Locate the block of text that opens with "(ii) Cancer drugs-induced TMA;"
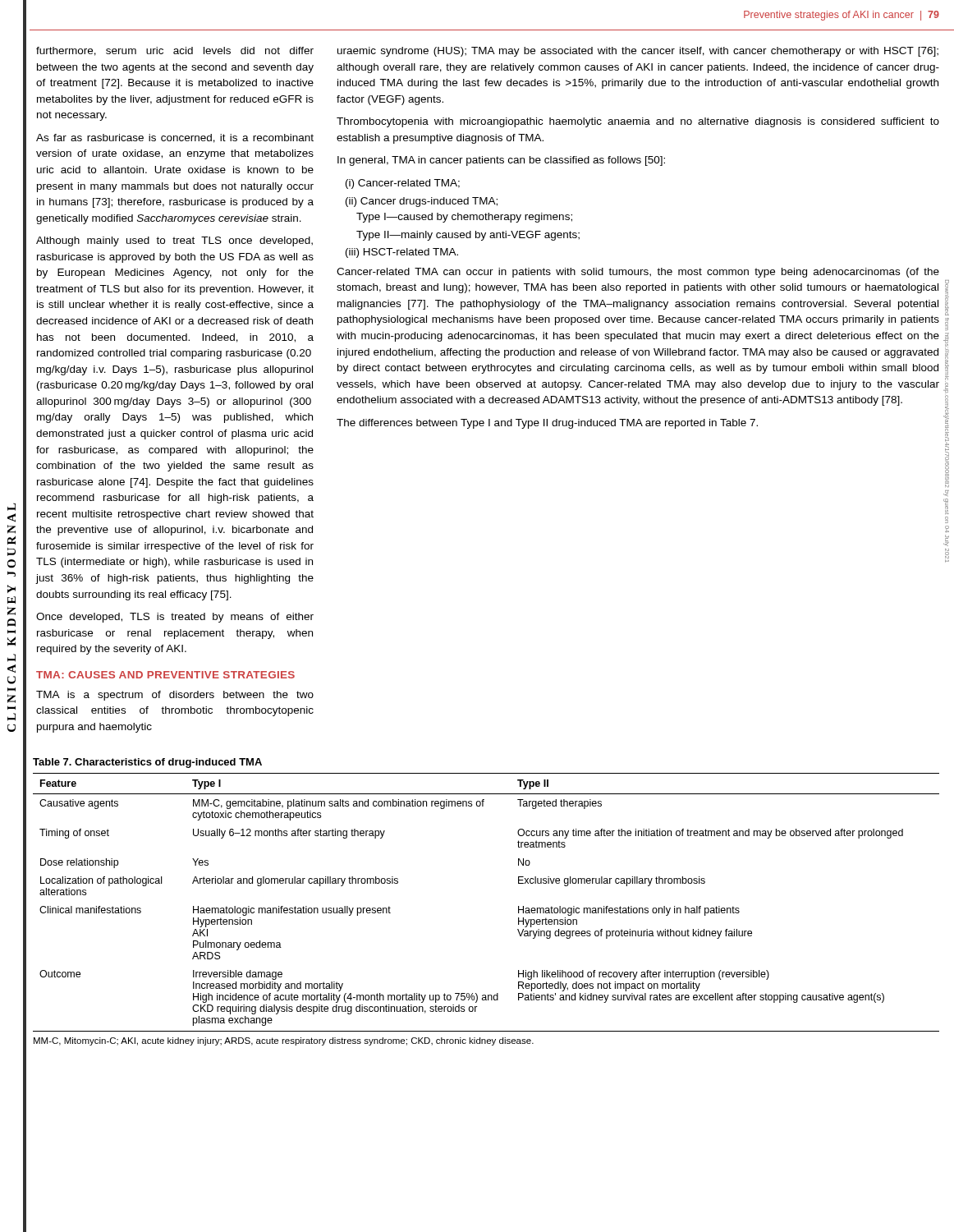Viewport: 954px width, 1232px height. coord(422,202)
